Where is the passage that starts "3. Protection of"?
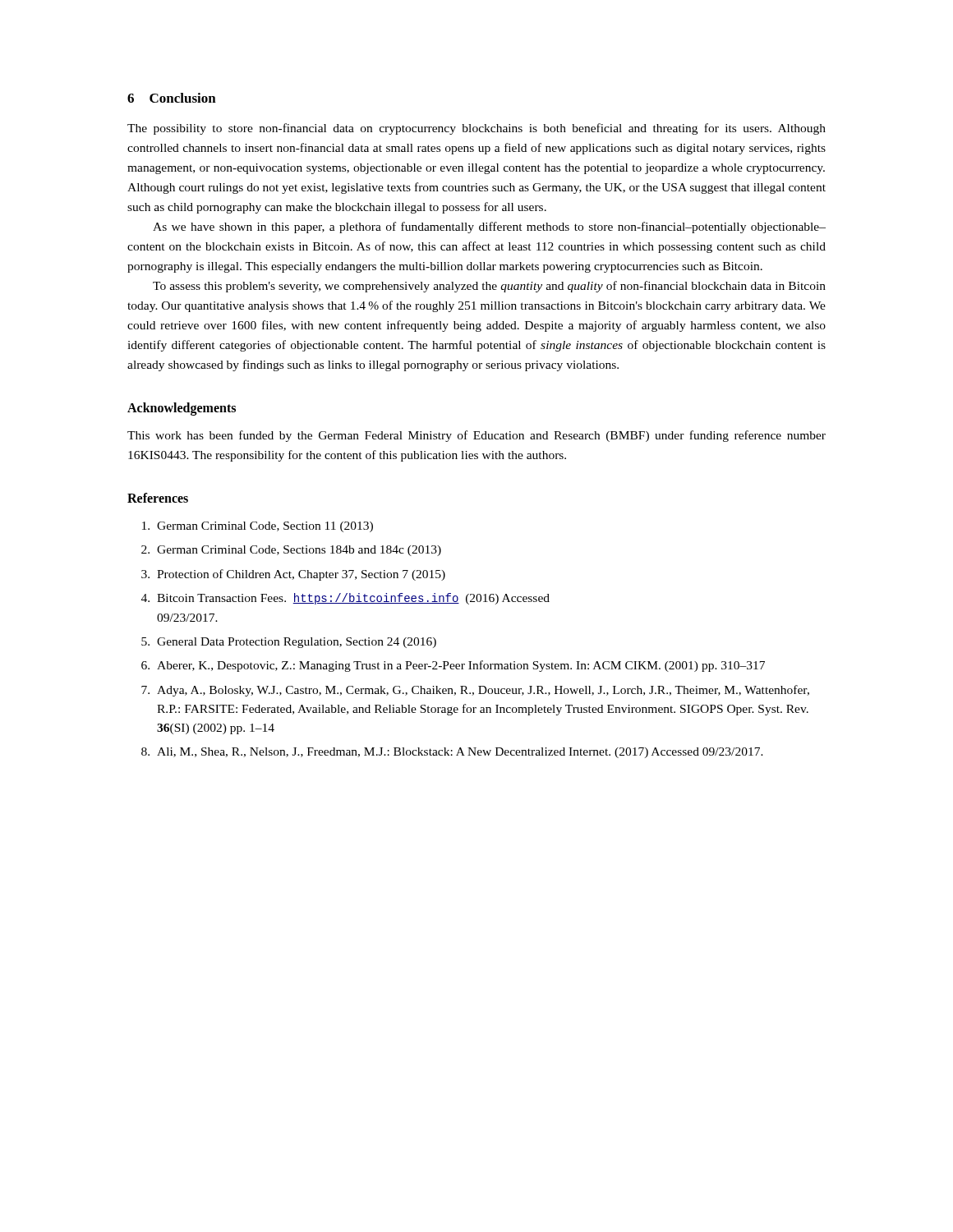 coord(286,574)
